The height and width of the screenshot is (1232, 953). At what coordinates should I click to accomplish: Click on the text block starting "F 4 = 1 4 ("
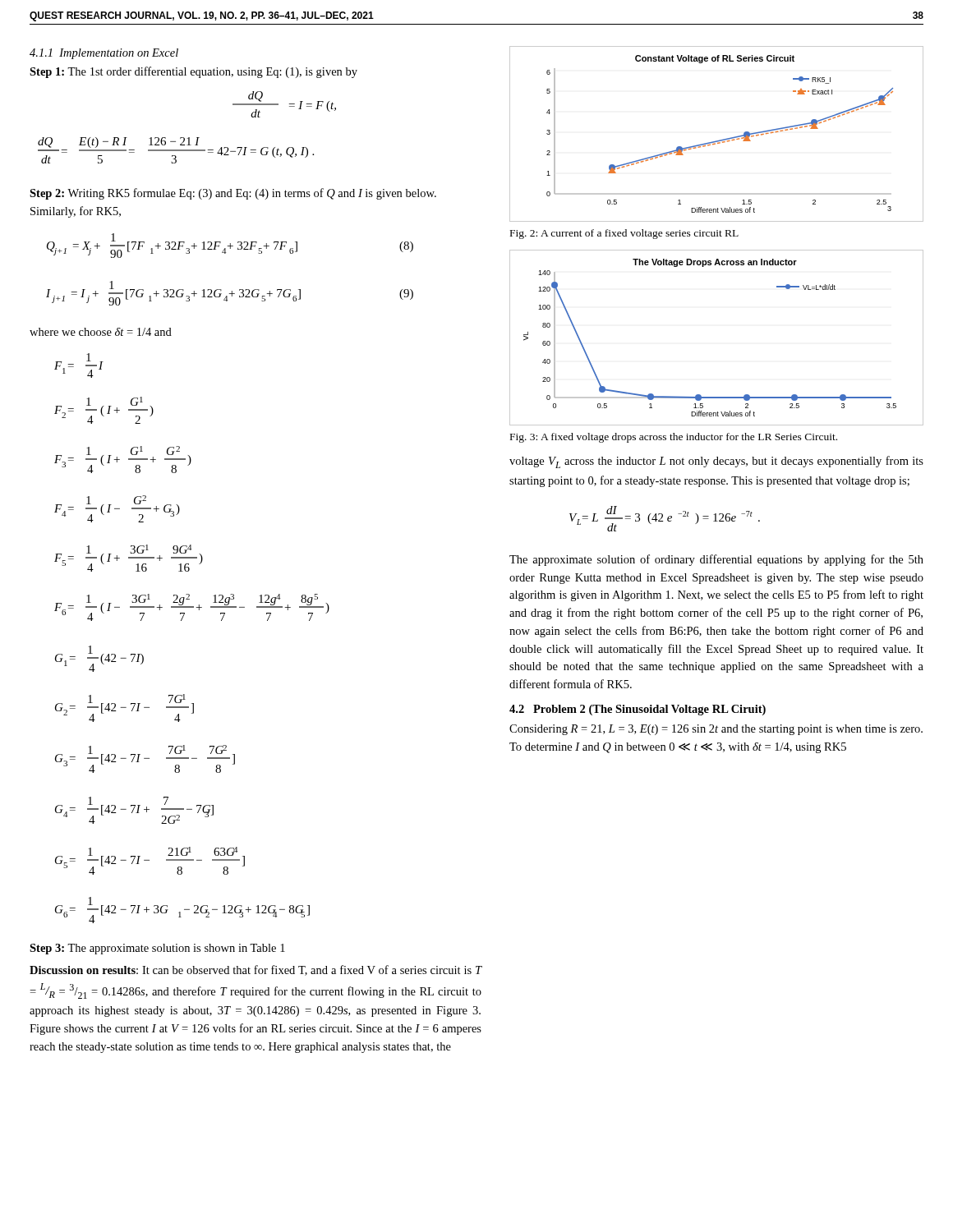(117, 509)
